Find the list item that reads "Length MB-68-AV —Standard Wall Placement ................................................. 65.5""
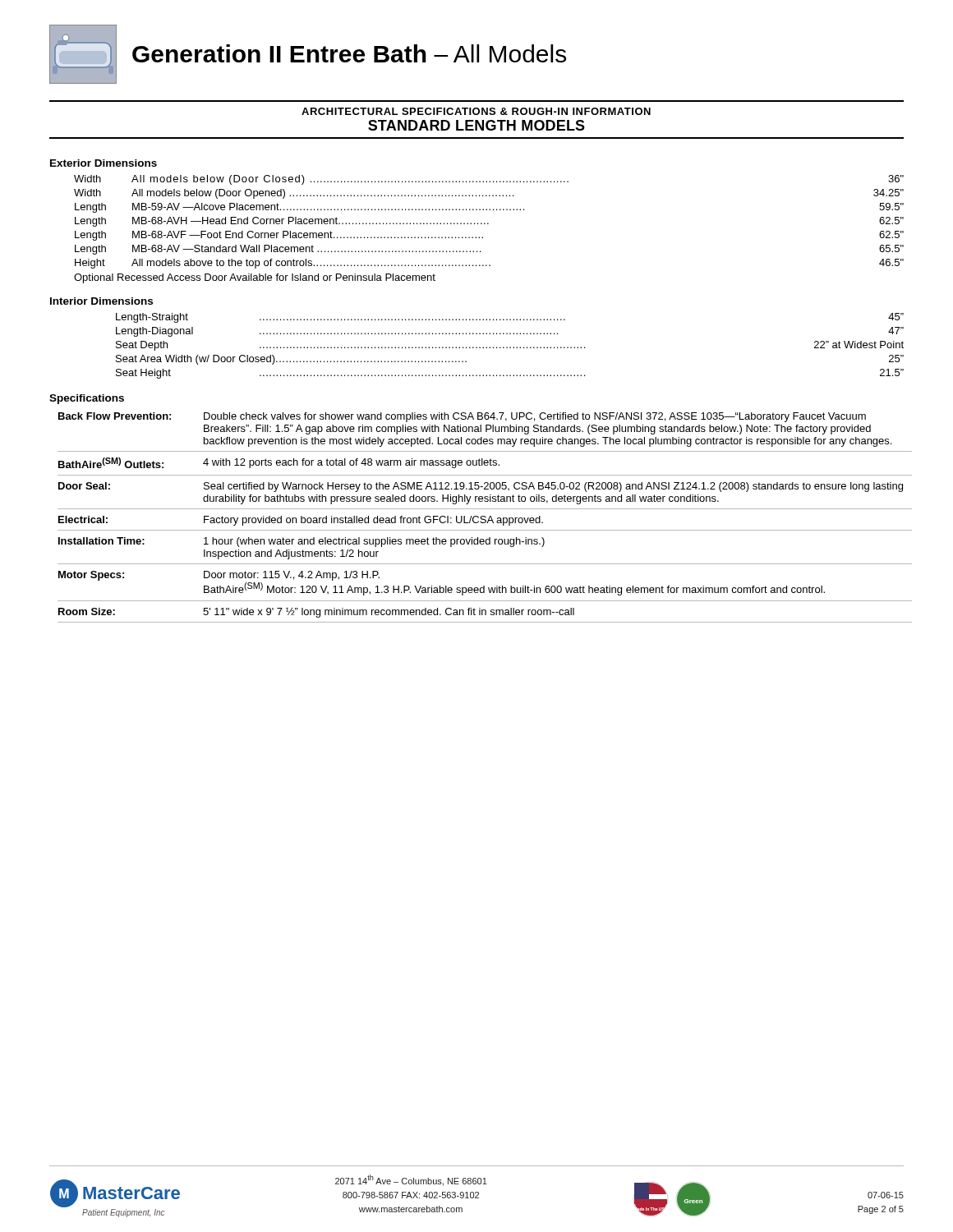 point(489,248)
